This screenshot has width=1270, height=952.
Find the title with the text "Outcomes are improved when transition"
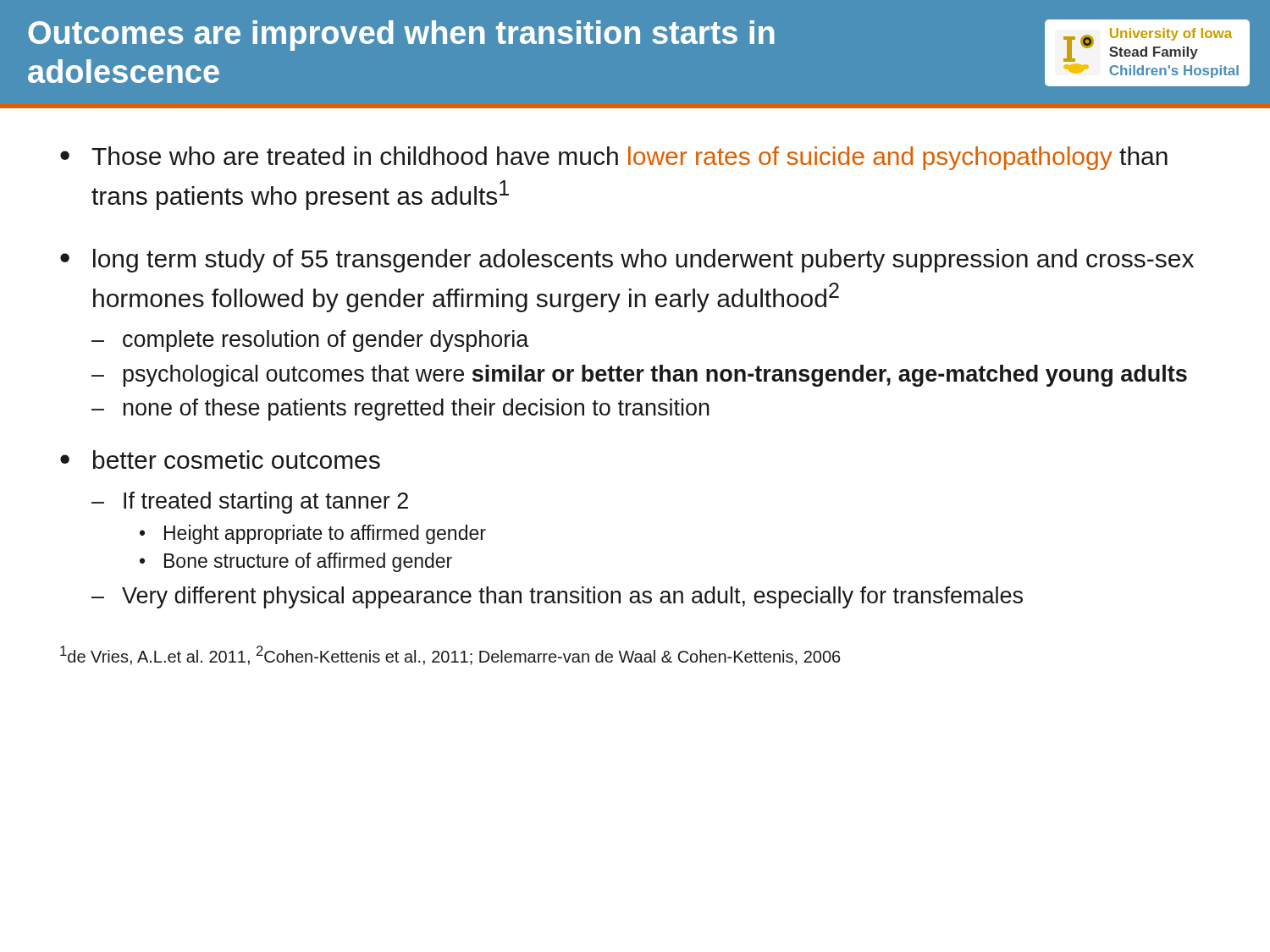point(638,53)
